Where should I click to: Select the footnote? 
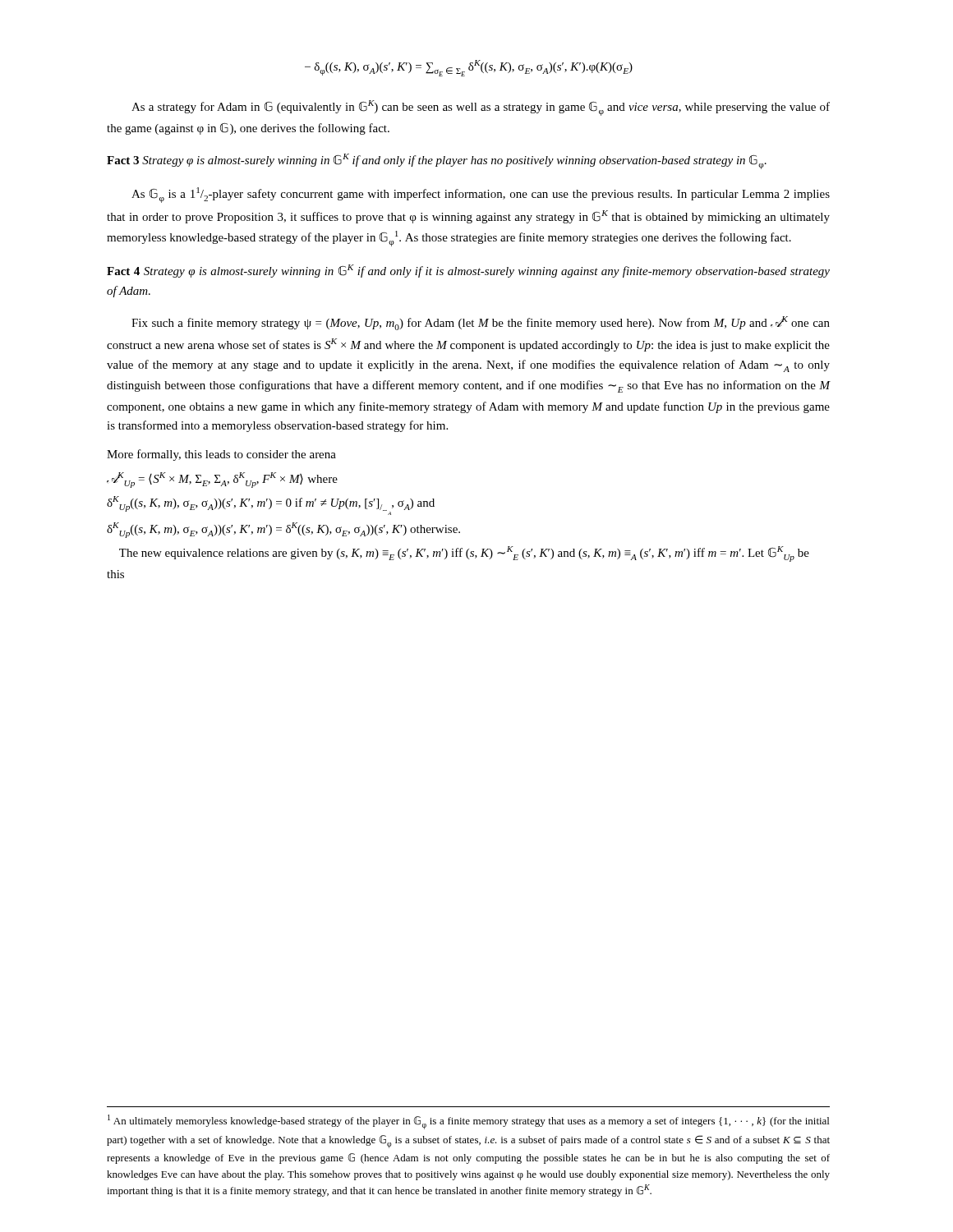pos(468,1156)
